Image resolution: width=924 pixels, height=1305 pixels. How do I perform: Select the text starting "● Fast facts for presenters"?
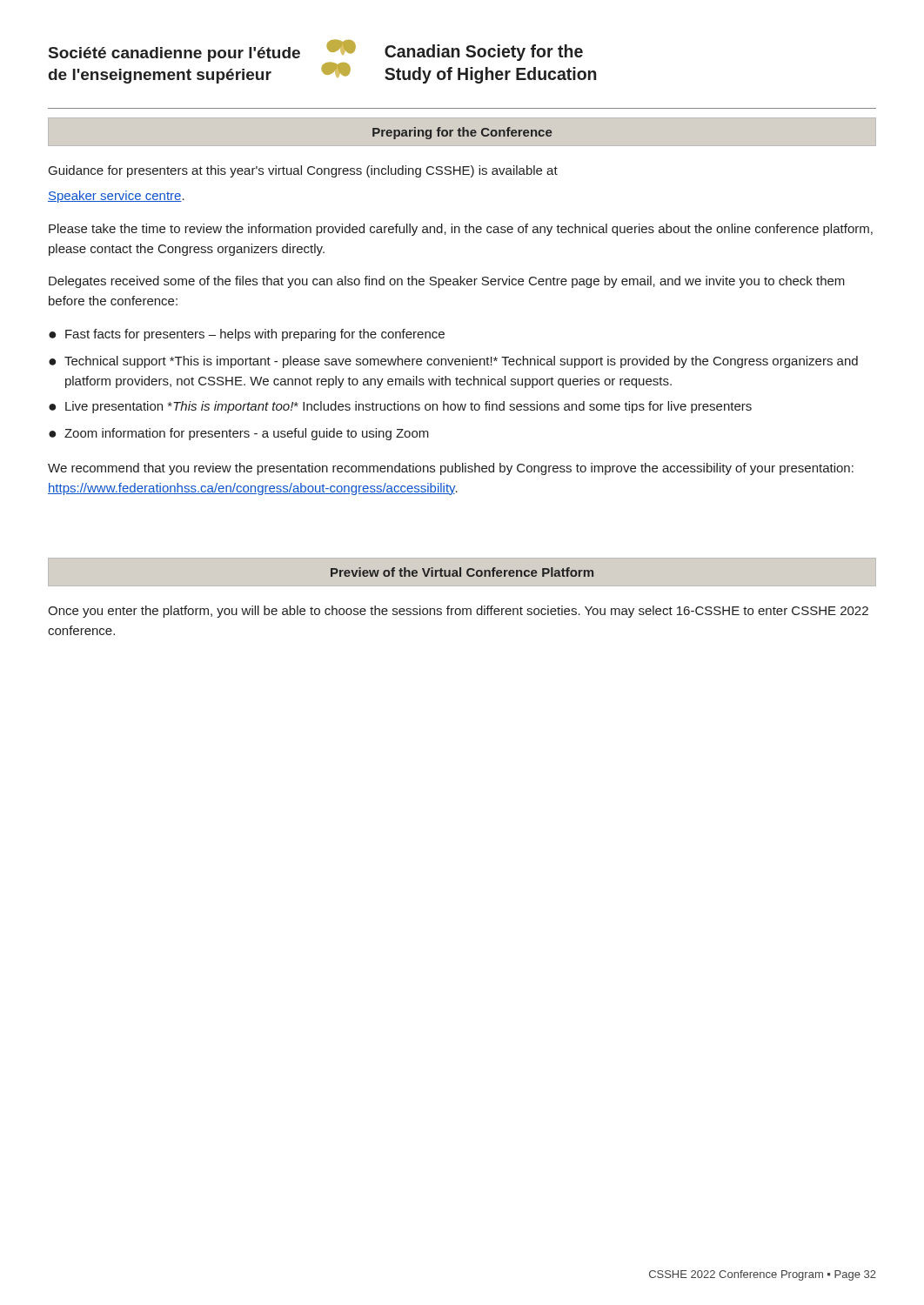(246, 334)
